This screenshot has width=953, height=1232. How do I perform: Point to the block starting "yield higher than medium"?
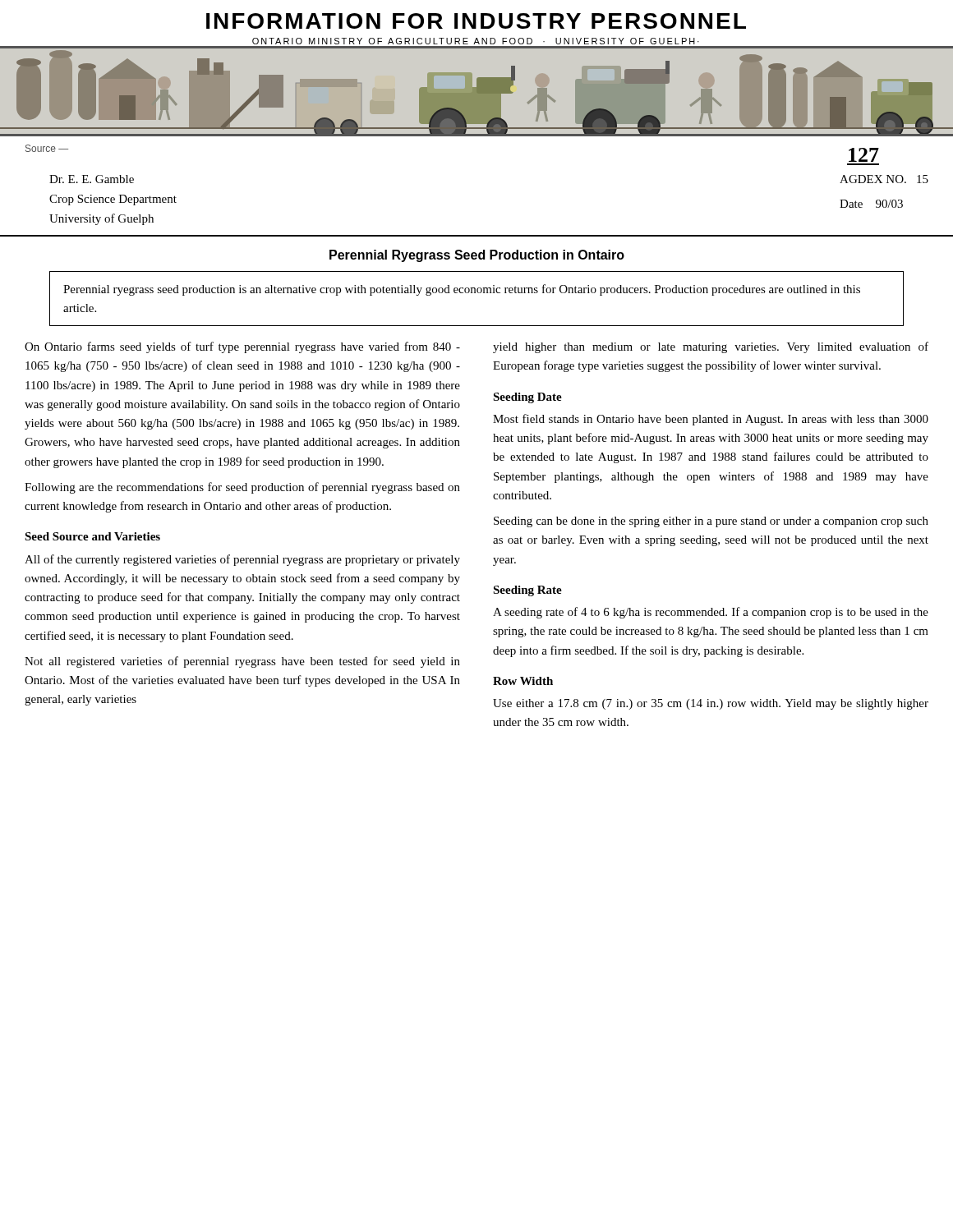(x=711, y=357)
